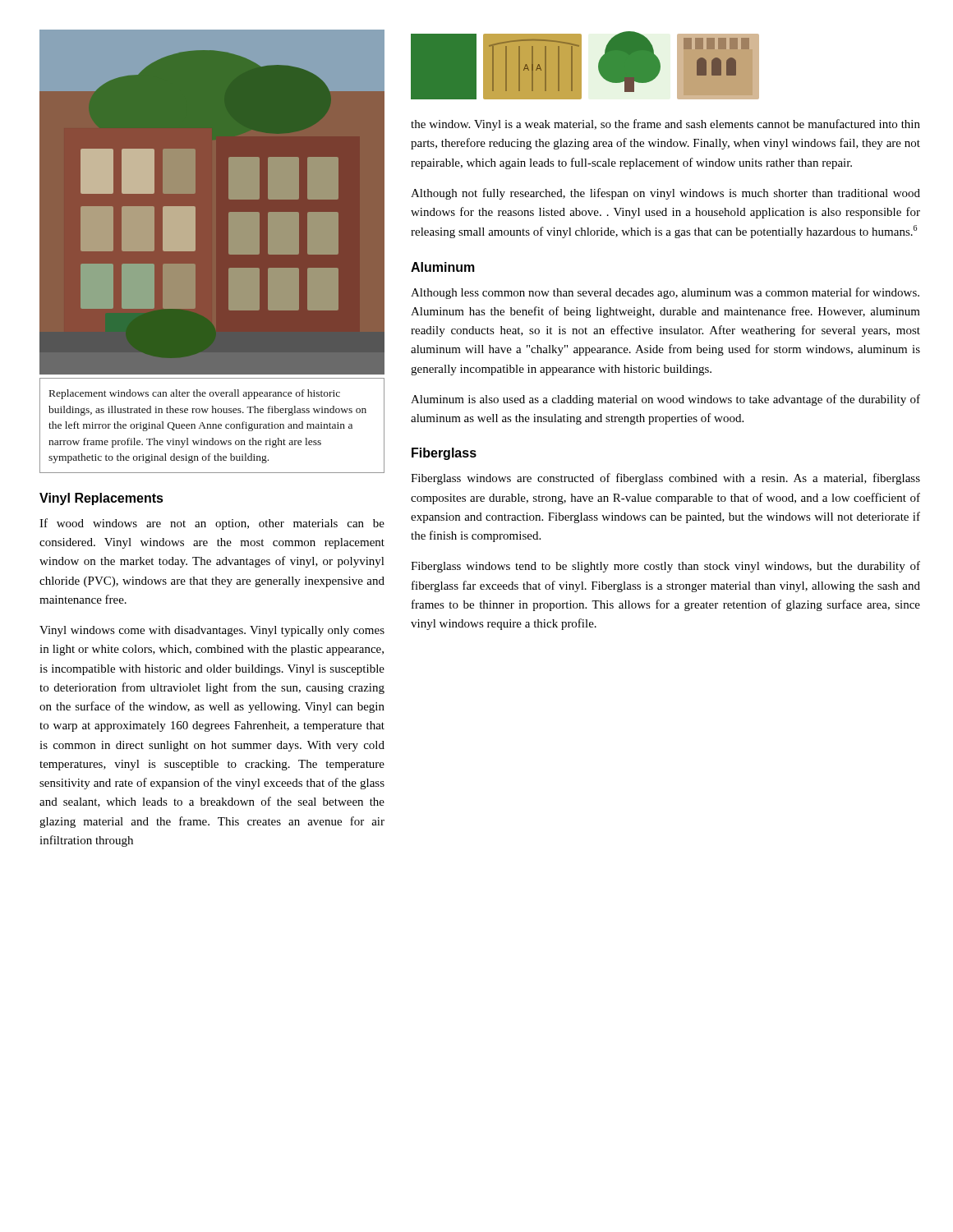
Task: Click the passage that begins "the window. Vinyl is a weak material, so"
Action: (x=665, y=143)
